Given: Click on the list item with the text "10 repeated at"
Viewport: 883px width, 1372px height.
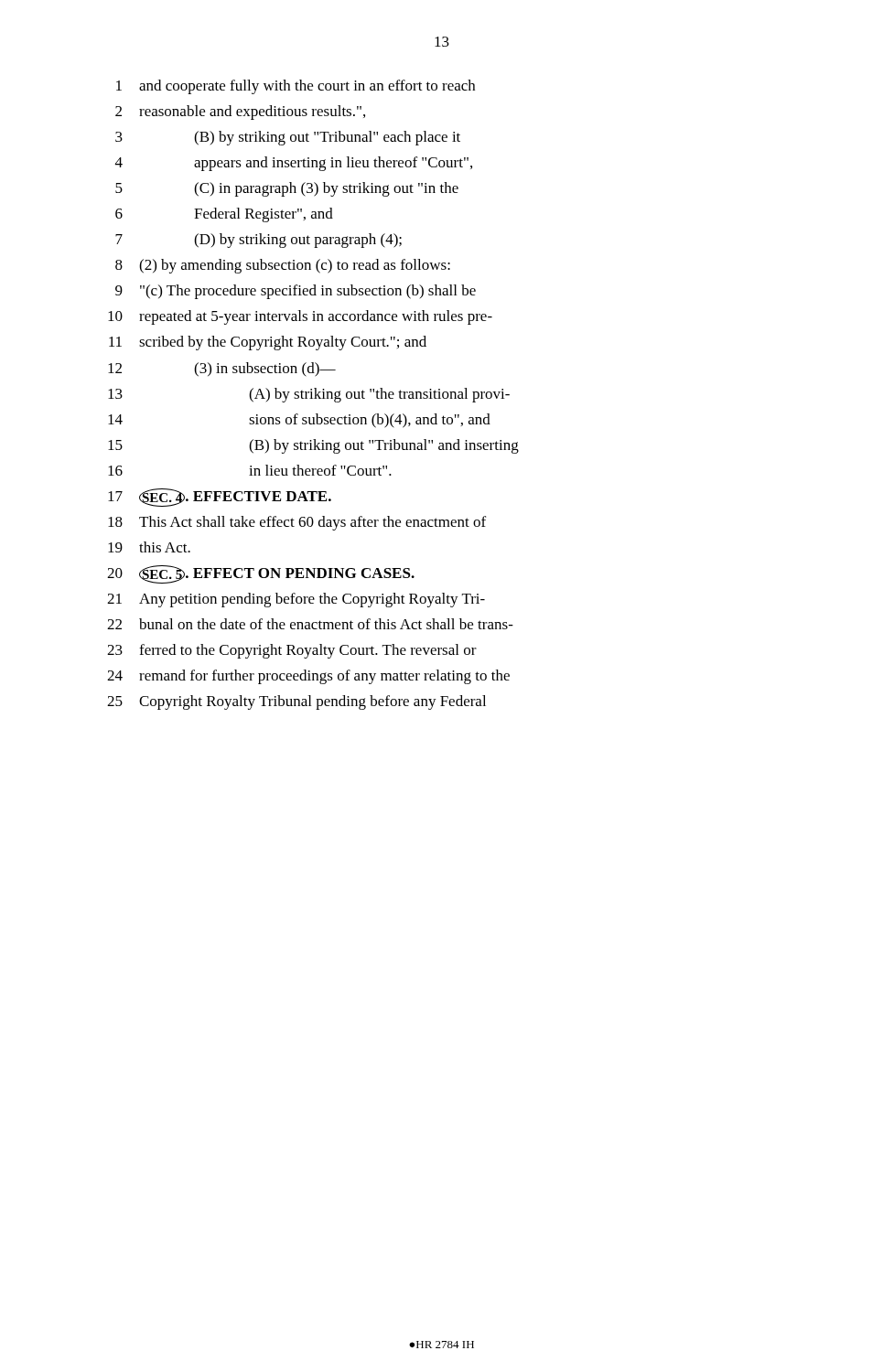Looking at the screenshot, I should pos(451,317).
